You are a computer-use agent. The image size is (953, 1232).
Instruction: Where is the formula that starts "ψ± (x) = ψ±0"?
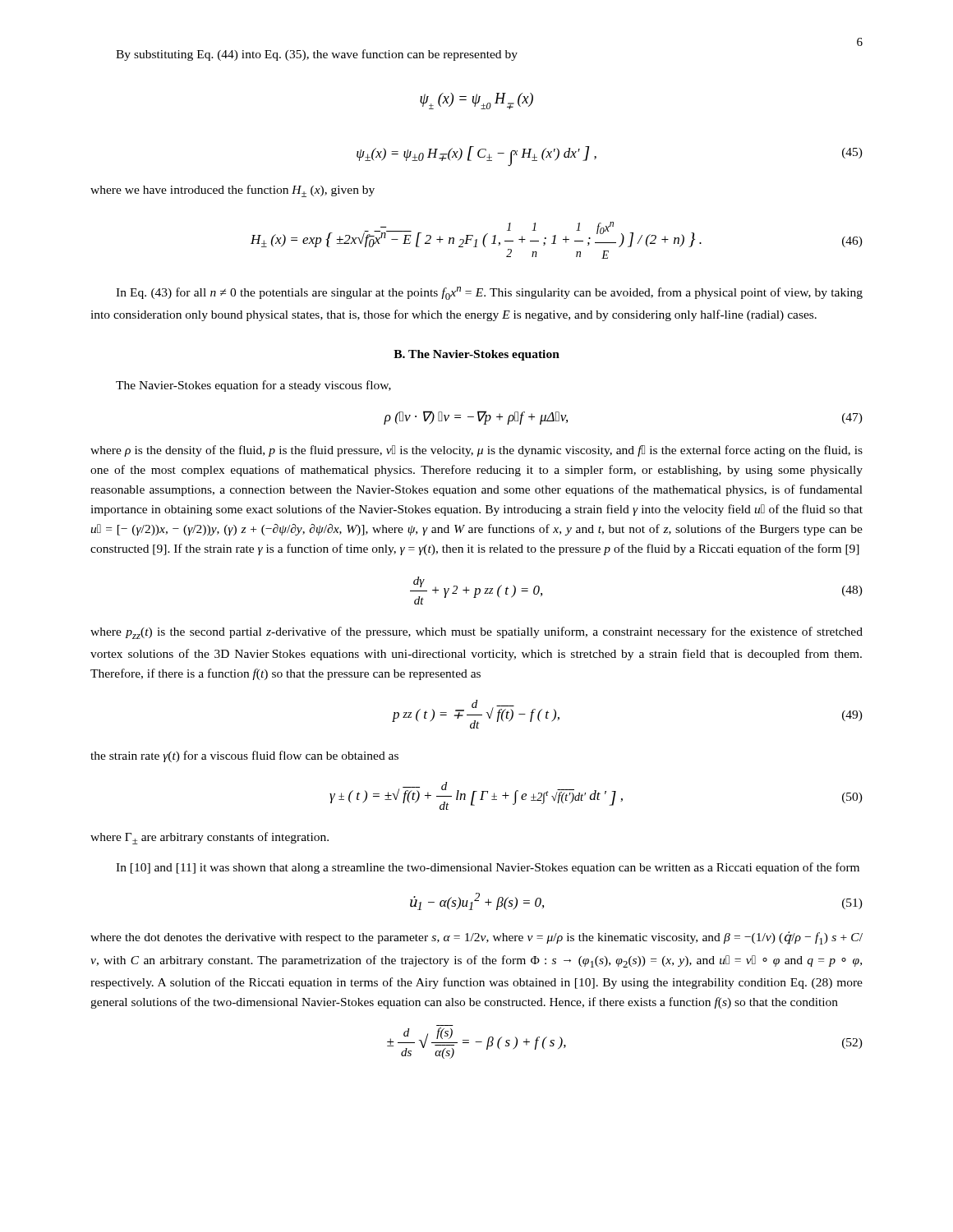(x=476, y=101)
